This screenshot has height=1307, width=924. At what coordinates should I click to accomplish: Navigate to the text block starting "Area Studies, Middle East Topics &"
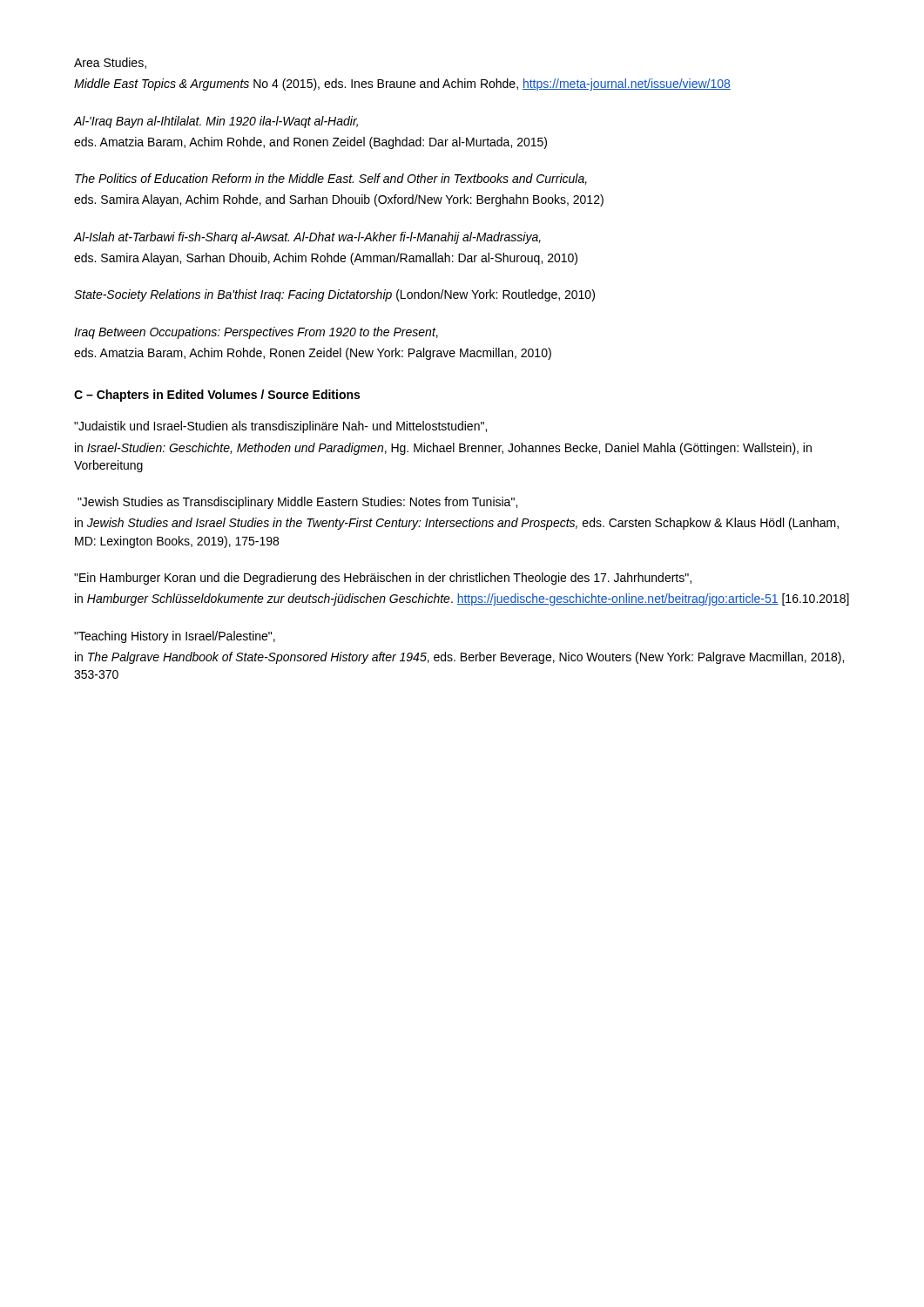(x=462, y=73)
